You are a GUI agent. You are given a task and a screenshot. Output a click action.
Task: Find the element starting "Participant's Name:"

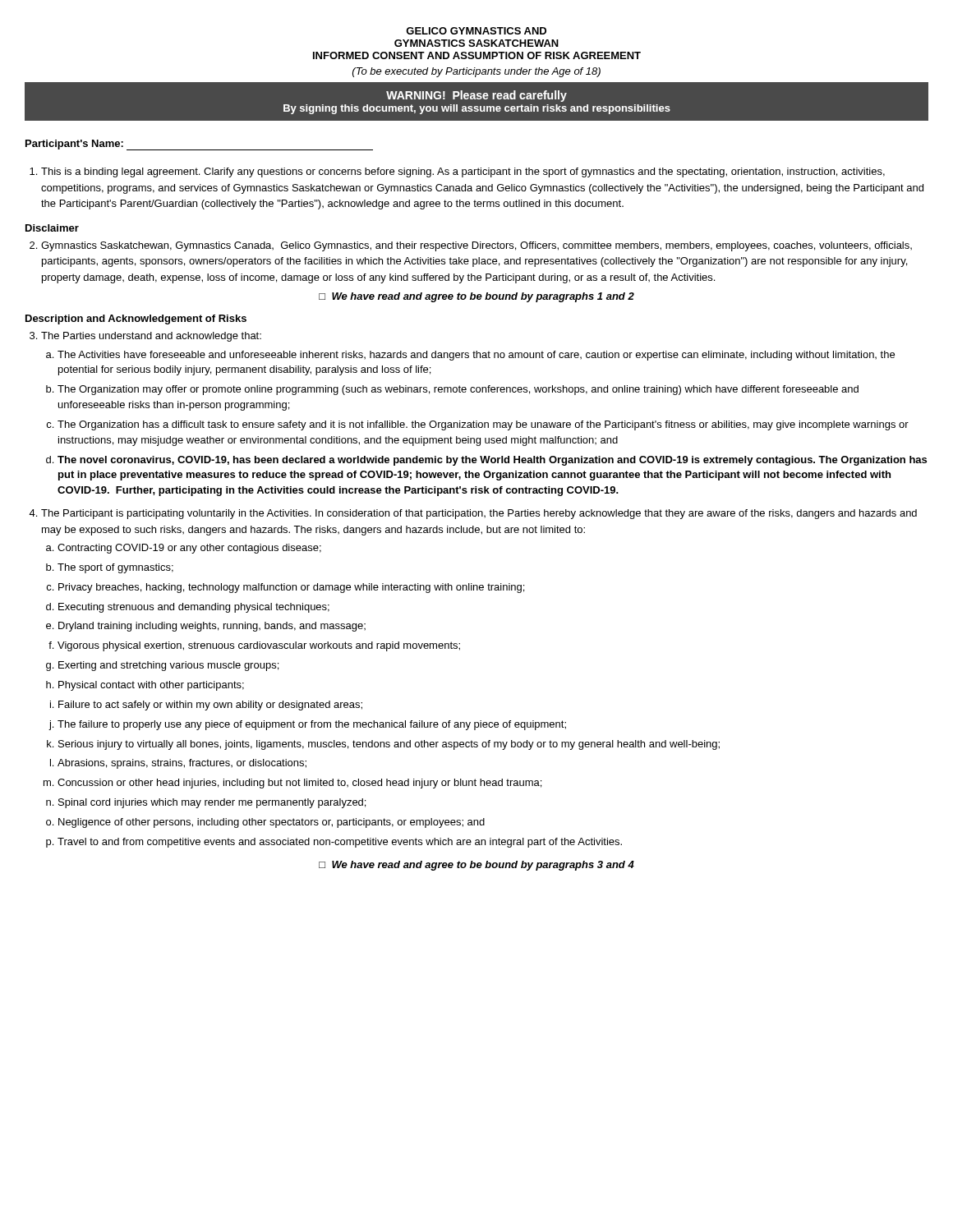[199, 144]
